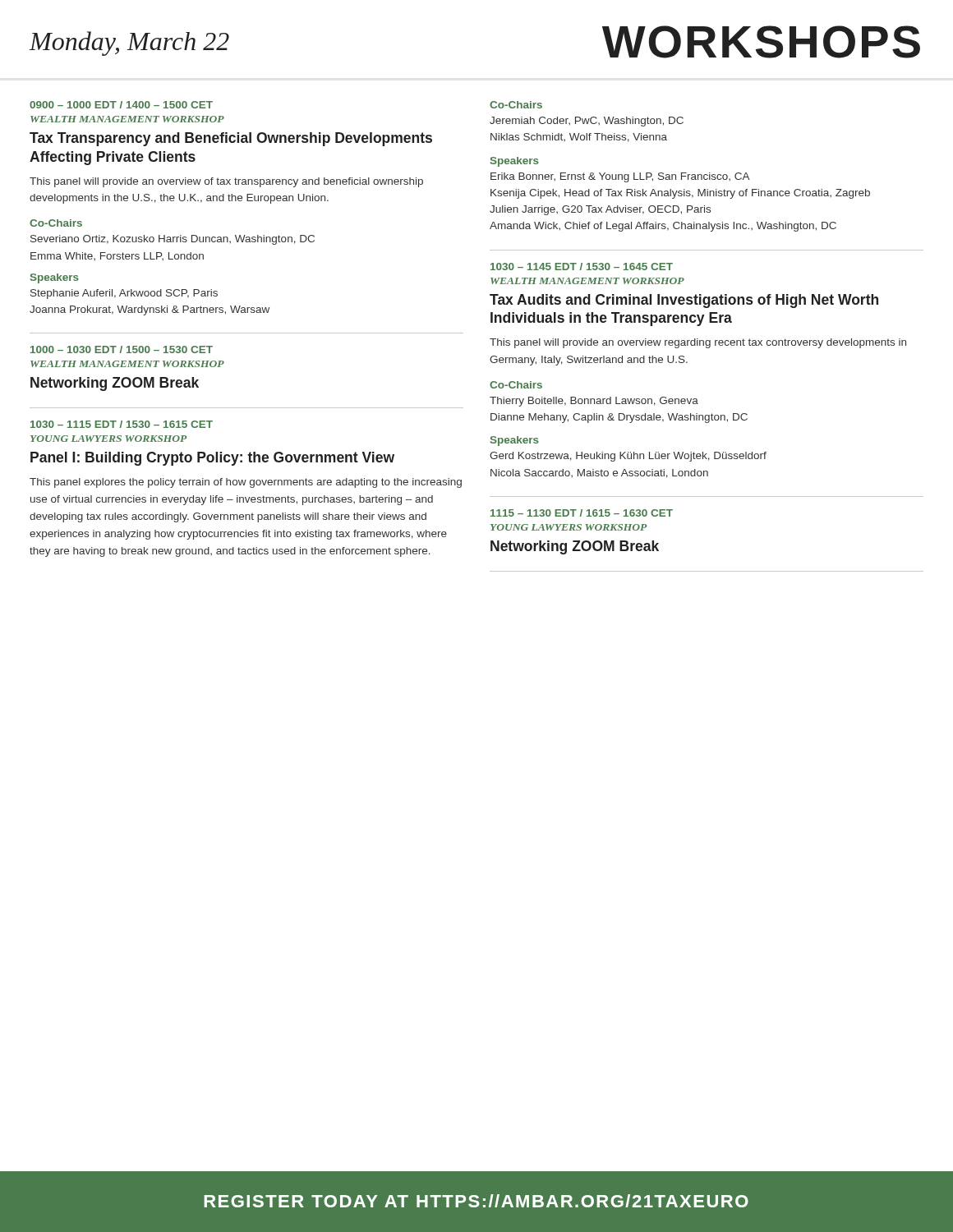Locate the region starting "1115 – 1130"
Screen dimensions: 1232x953
tap(581, 513)
